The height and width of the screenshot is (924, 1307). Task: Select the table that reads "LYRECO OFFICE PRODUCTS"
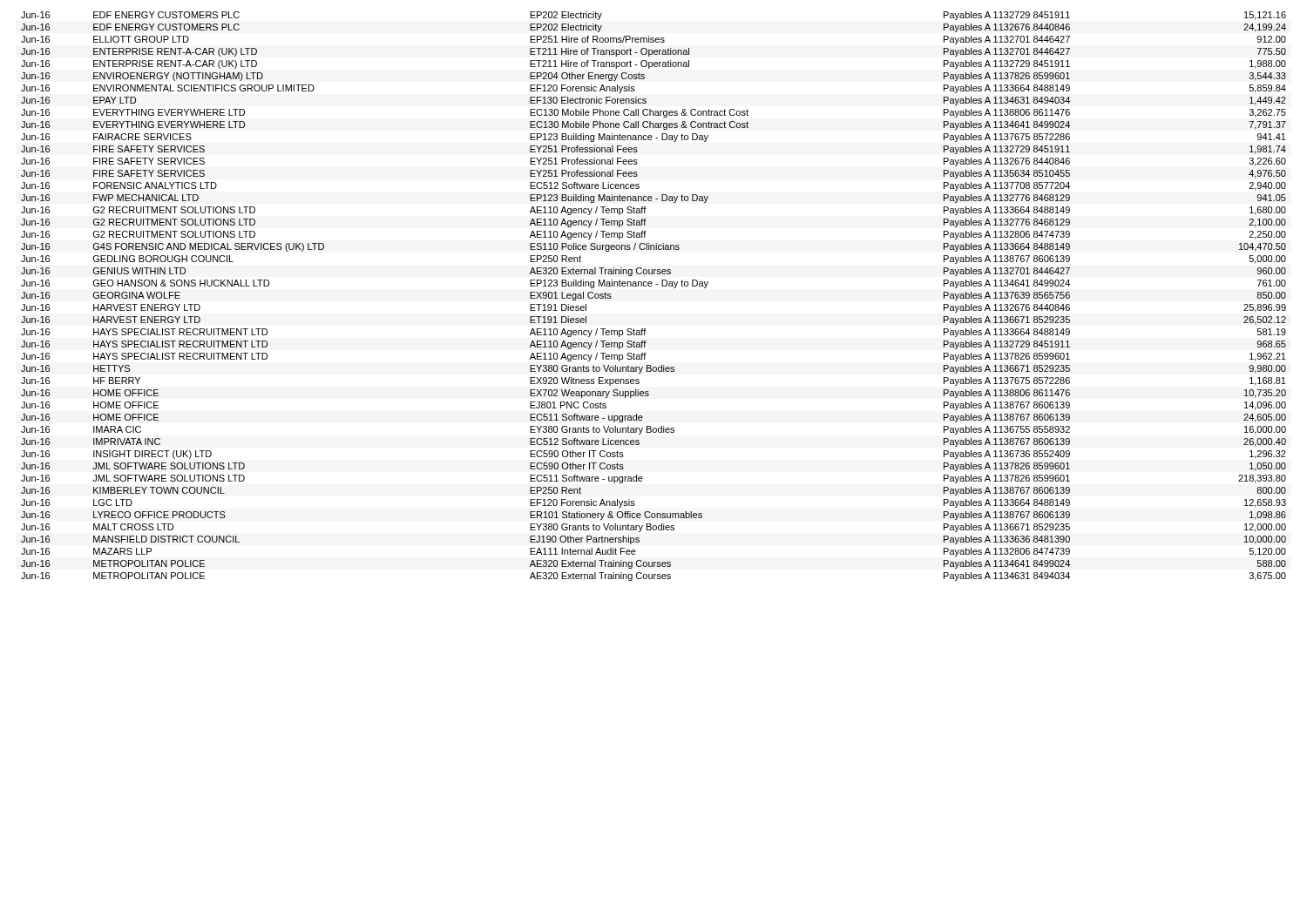[654, 295]
